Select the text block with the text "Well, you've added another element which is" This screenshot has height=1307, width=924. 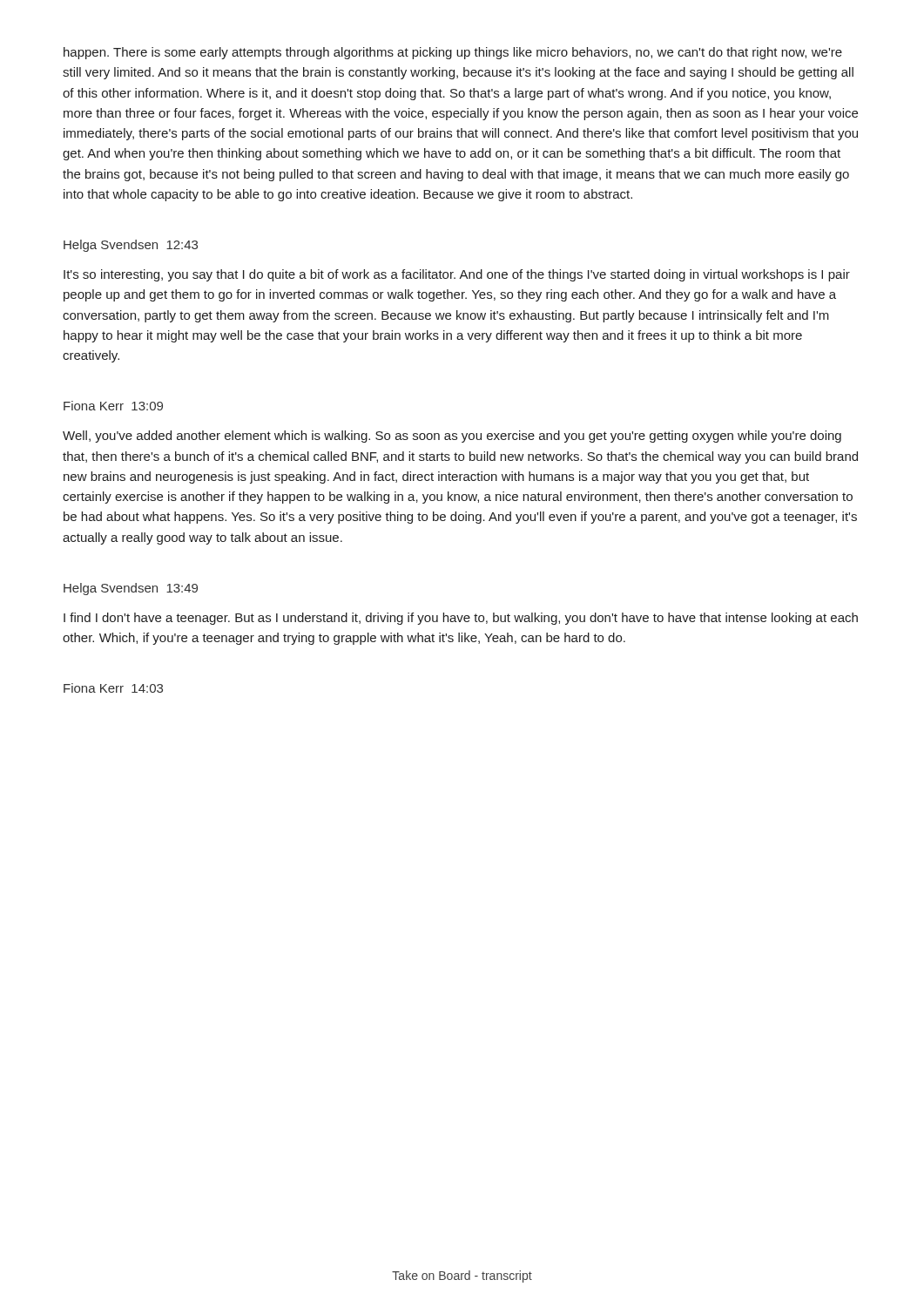pyautogui.click(x=461, y=486)
